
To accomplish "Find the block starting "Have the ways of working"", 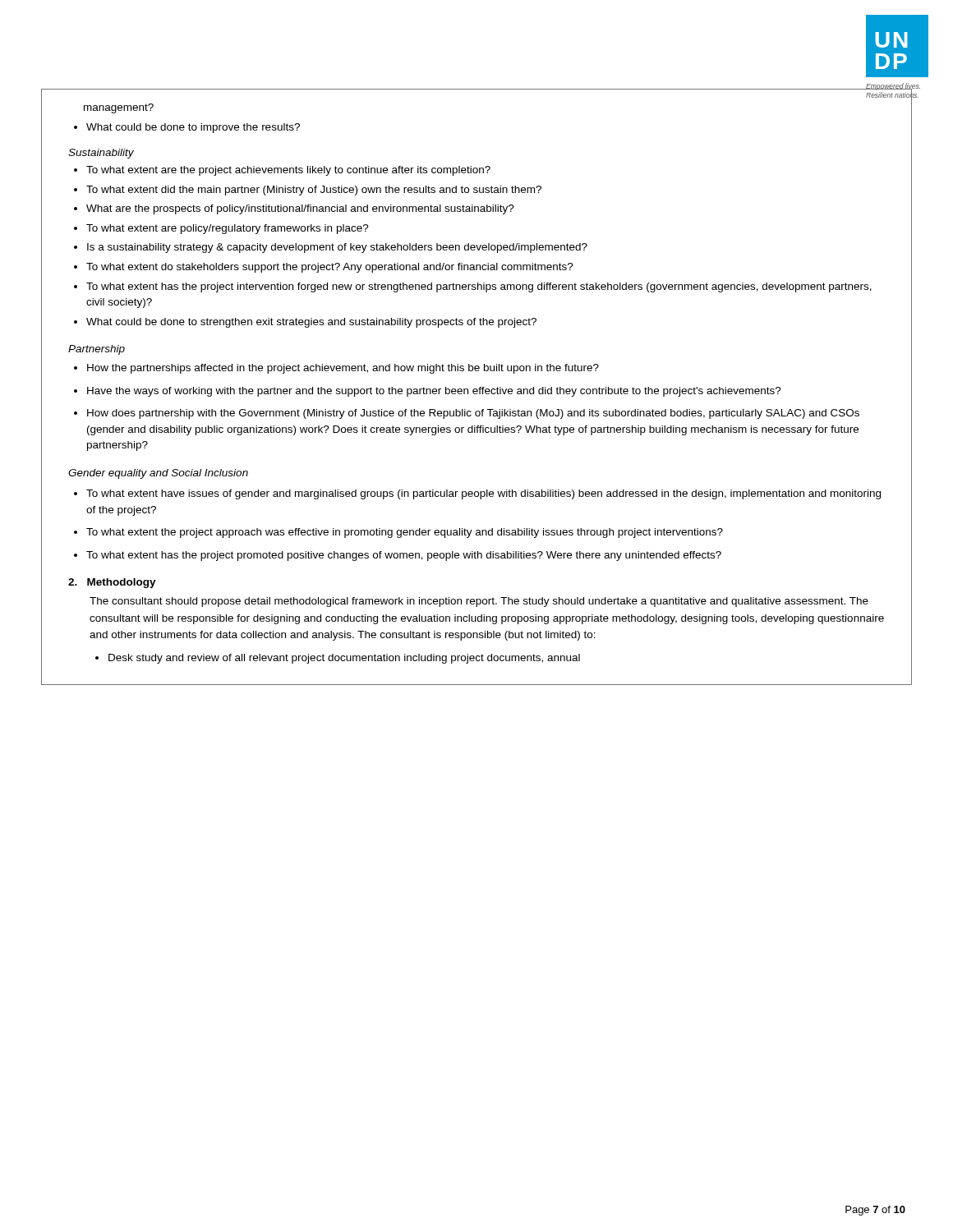I will [434, 390].
